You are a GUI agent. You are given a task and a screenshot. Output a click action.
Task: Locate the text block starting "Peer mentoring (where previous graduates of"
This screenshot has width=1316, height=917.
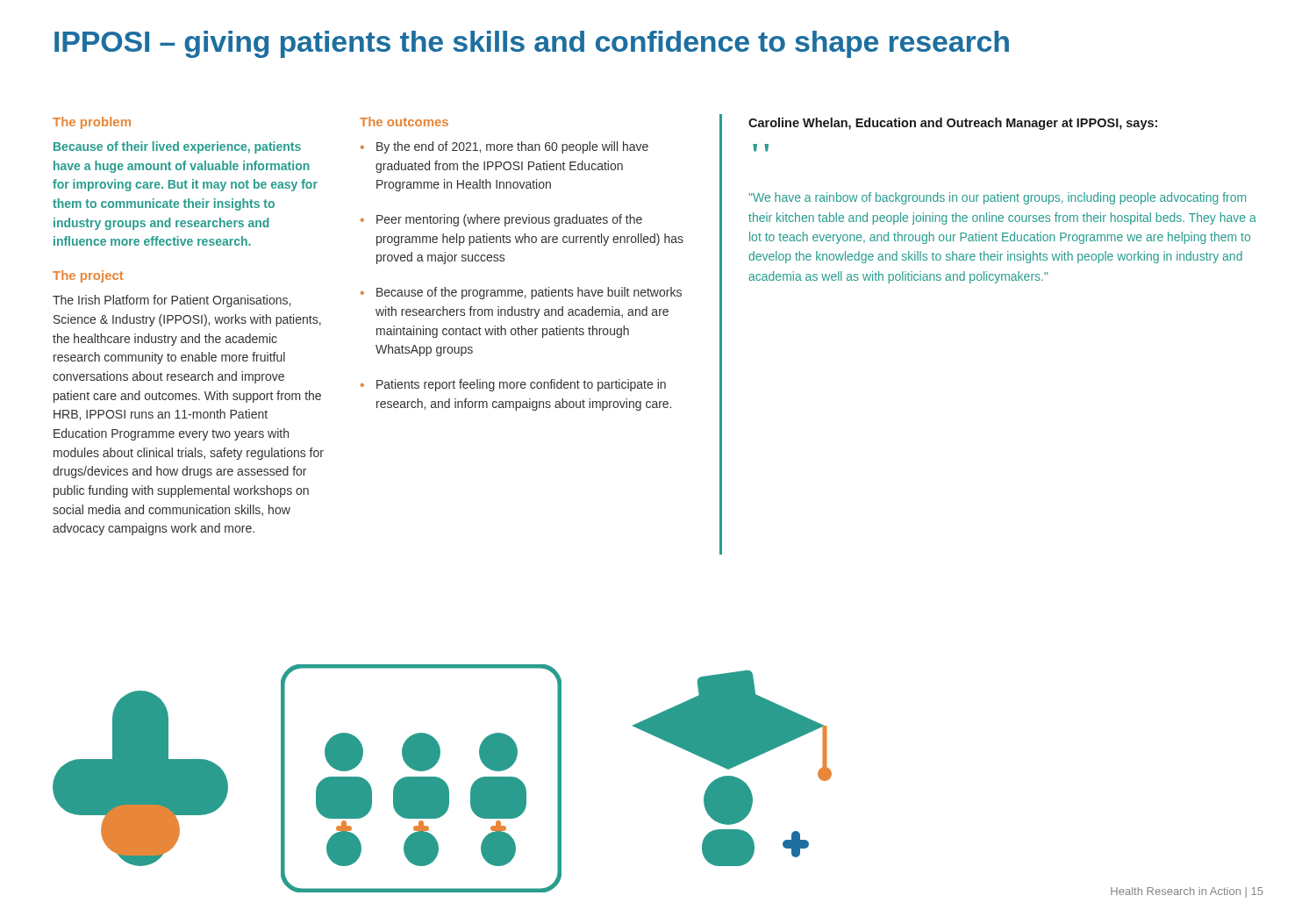(x=529, y=238)
